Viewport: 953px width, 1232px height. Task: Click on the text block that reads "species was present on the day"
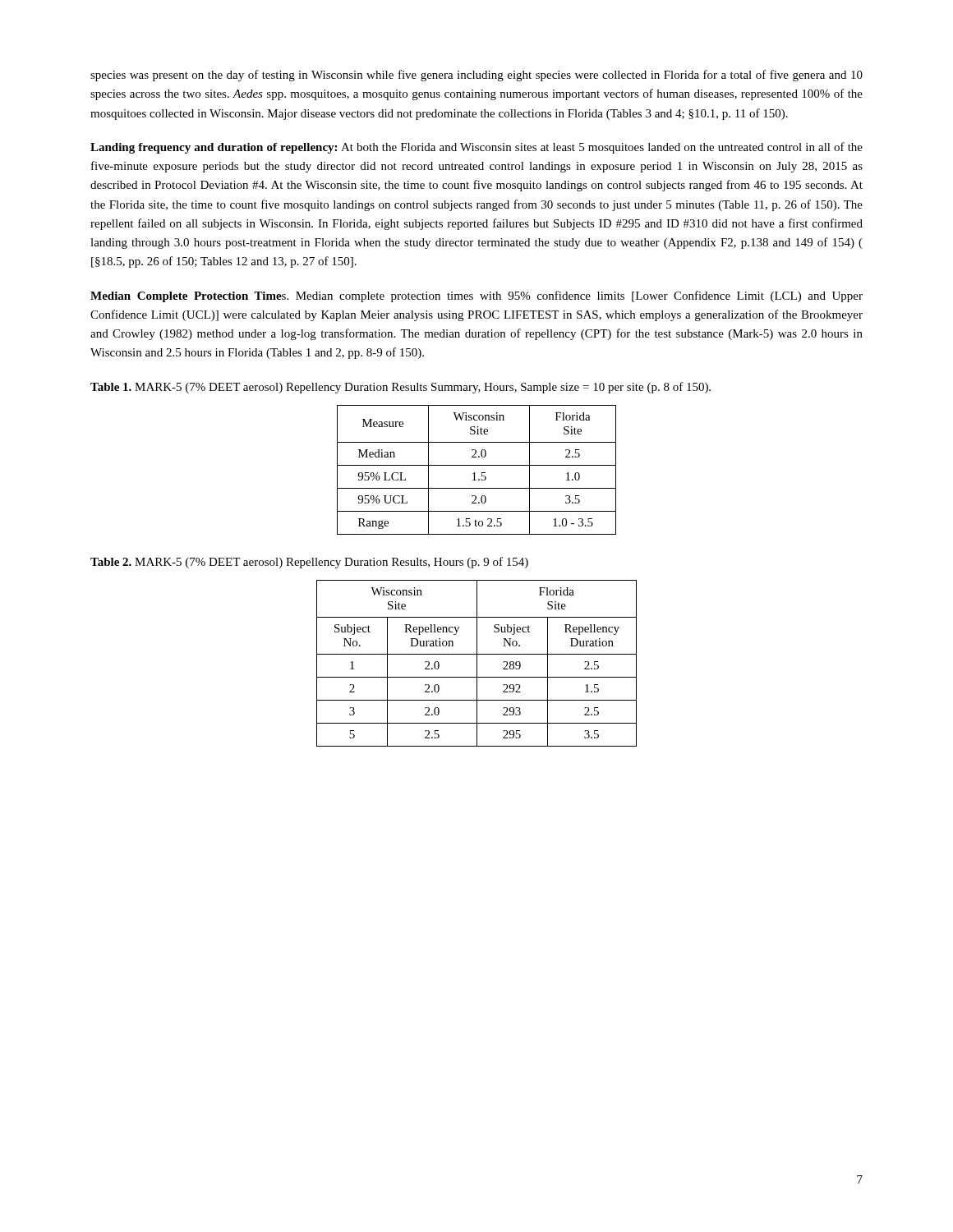[x=476, y=94]
